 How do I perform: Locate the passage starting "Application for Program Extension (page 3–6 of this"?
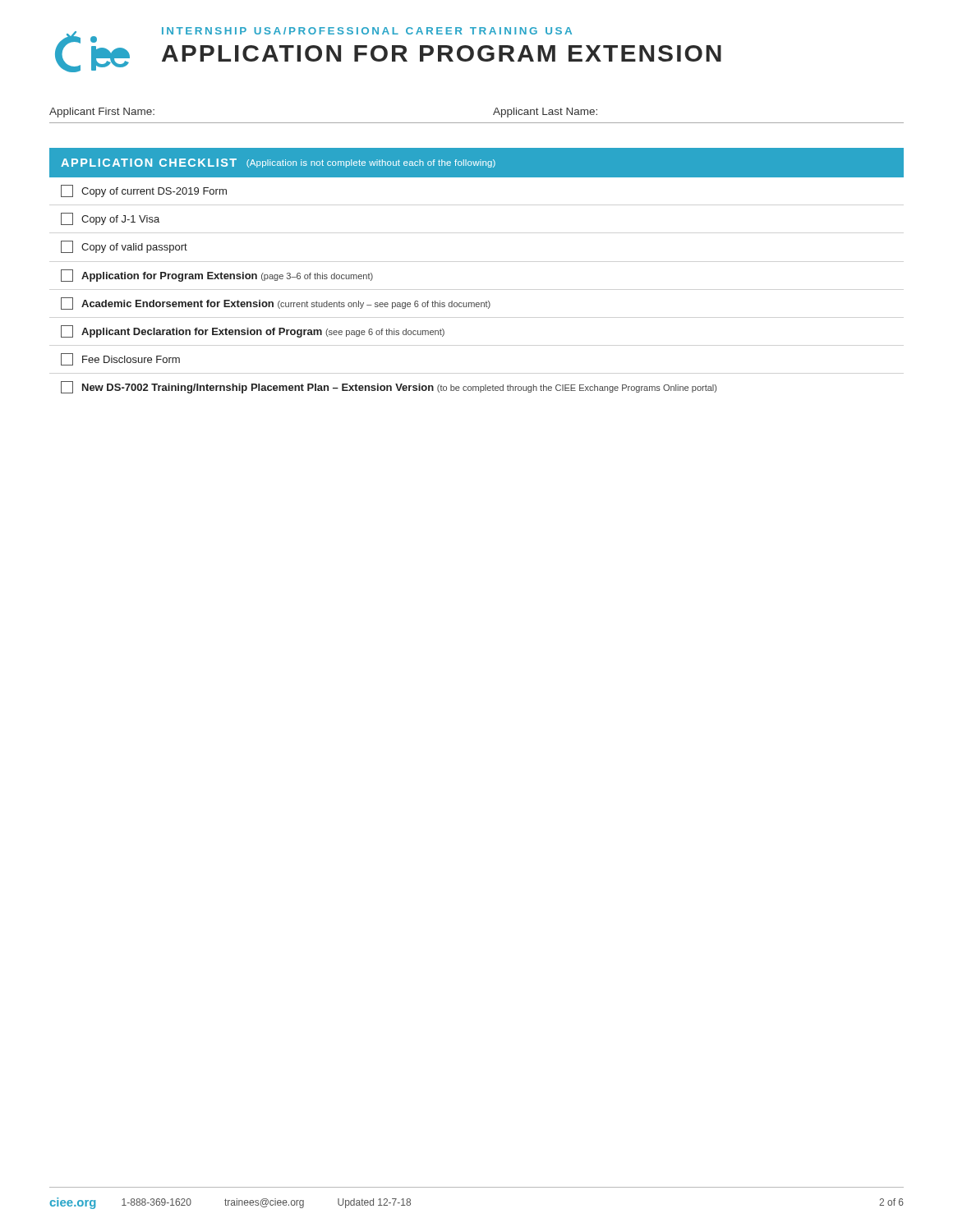[x=217, y=276]
